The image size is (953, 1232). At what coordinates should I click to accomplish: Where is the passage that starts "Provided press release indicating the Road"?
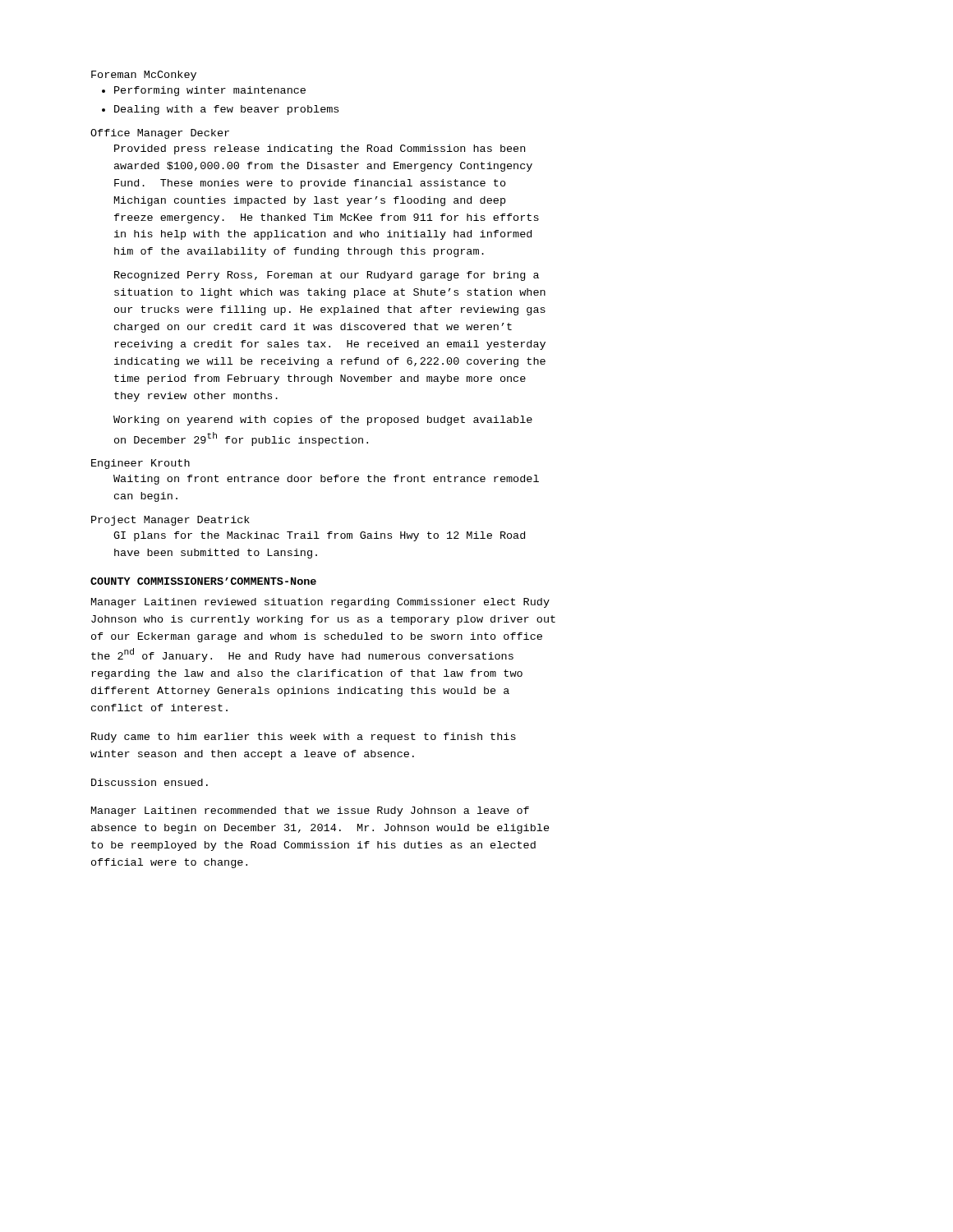(488, 201)
